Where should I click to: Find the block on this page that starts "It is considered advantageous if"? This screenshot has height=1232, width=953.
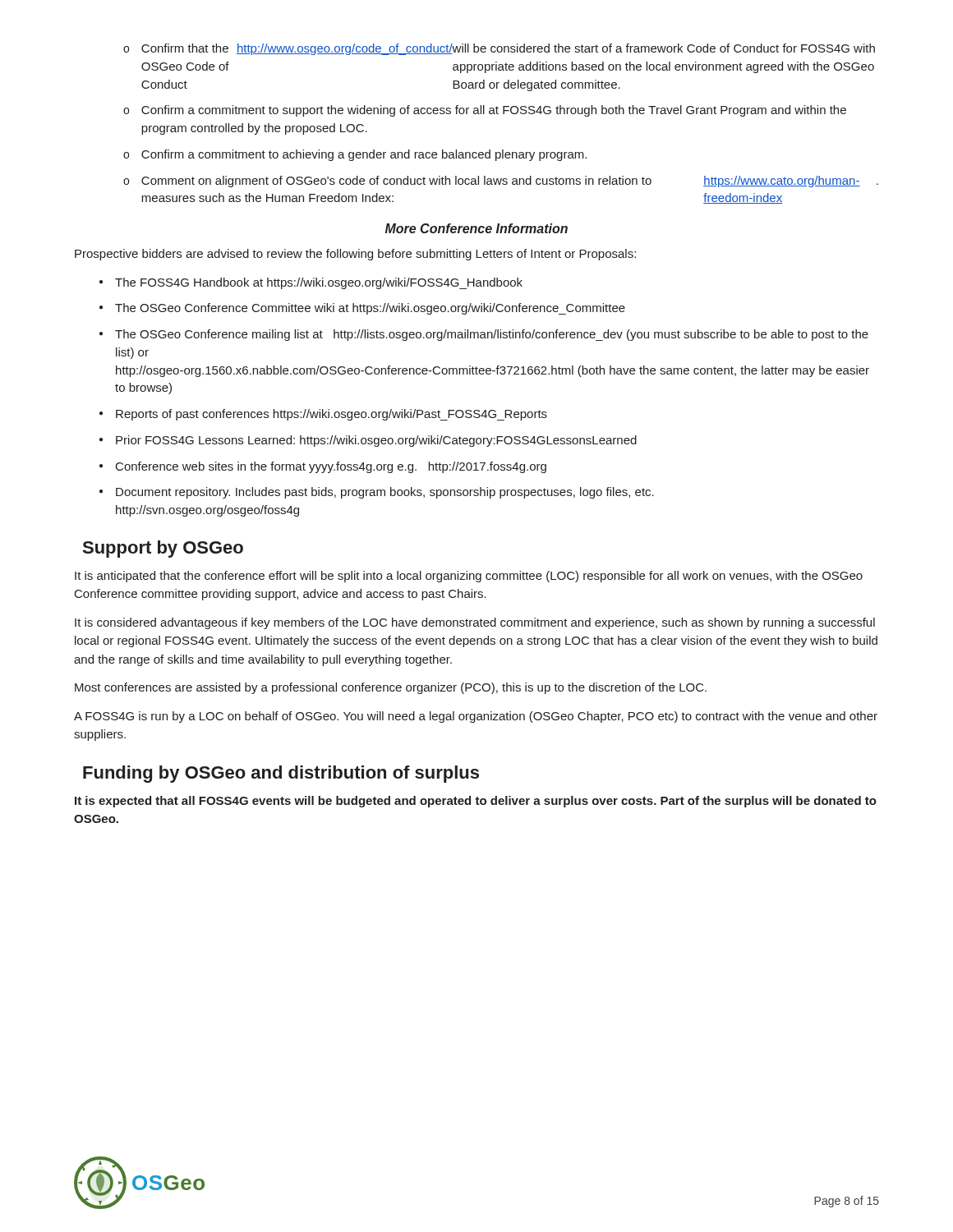[476, 640]
